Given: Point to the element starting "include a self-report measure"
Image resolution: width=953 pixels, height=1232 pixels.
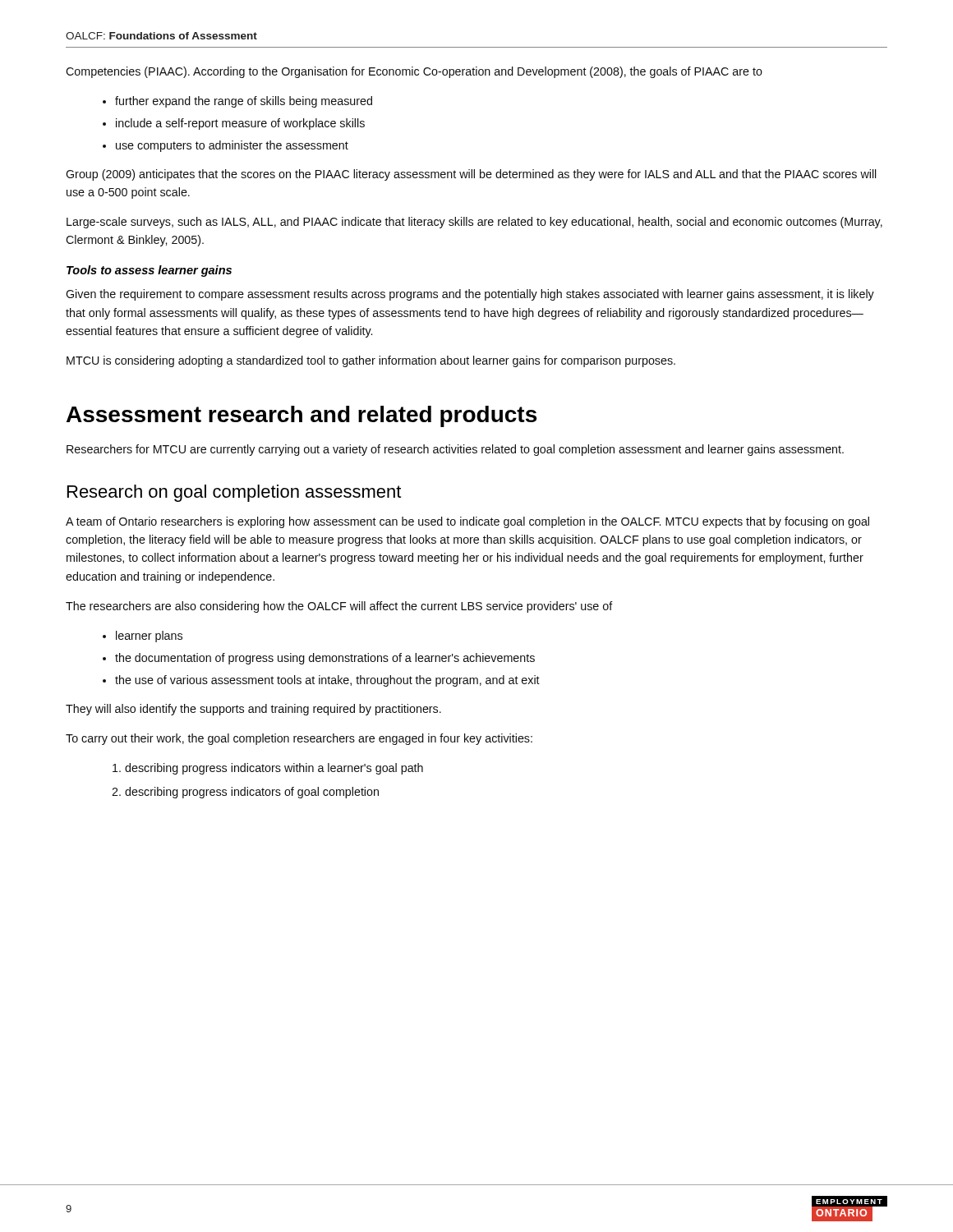Looking at the screenshot, I should (240, 123).
